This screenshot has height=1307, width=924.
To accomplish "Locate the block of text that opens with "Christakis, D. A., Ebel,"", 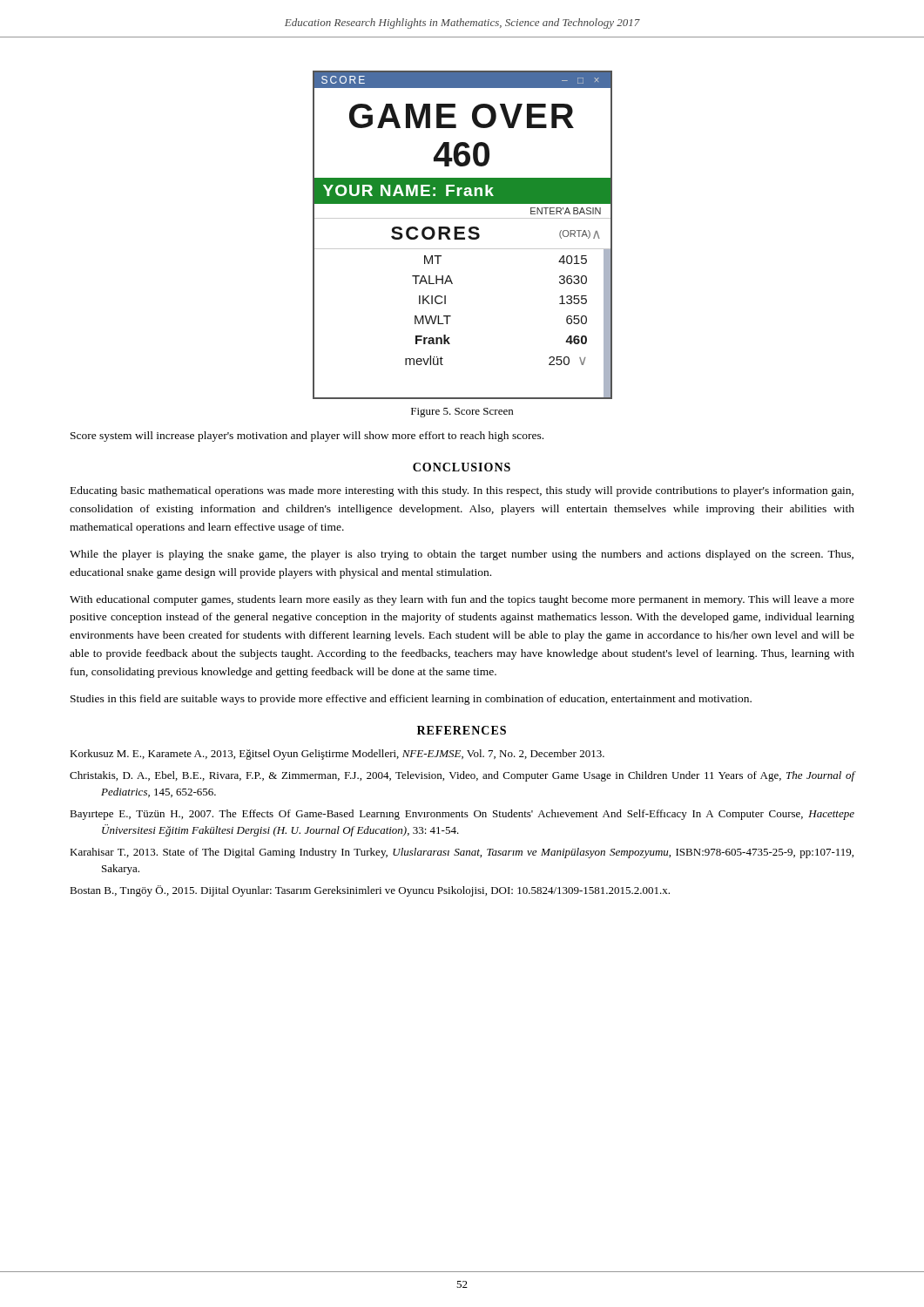I will [x=462, y=783].
